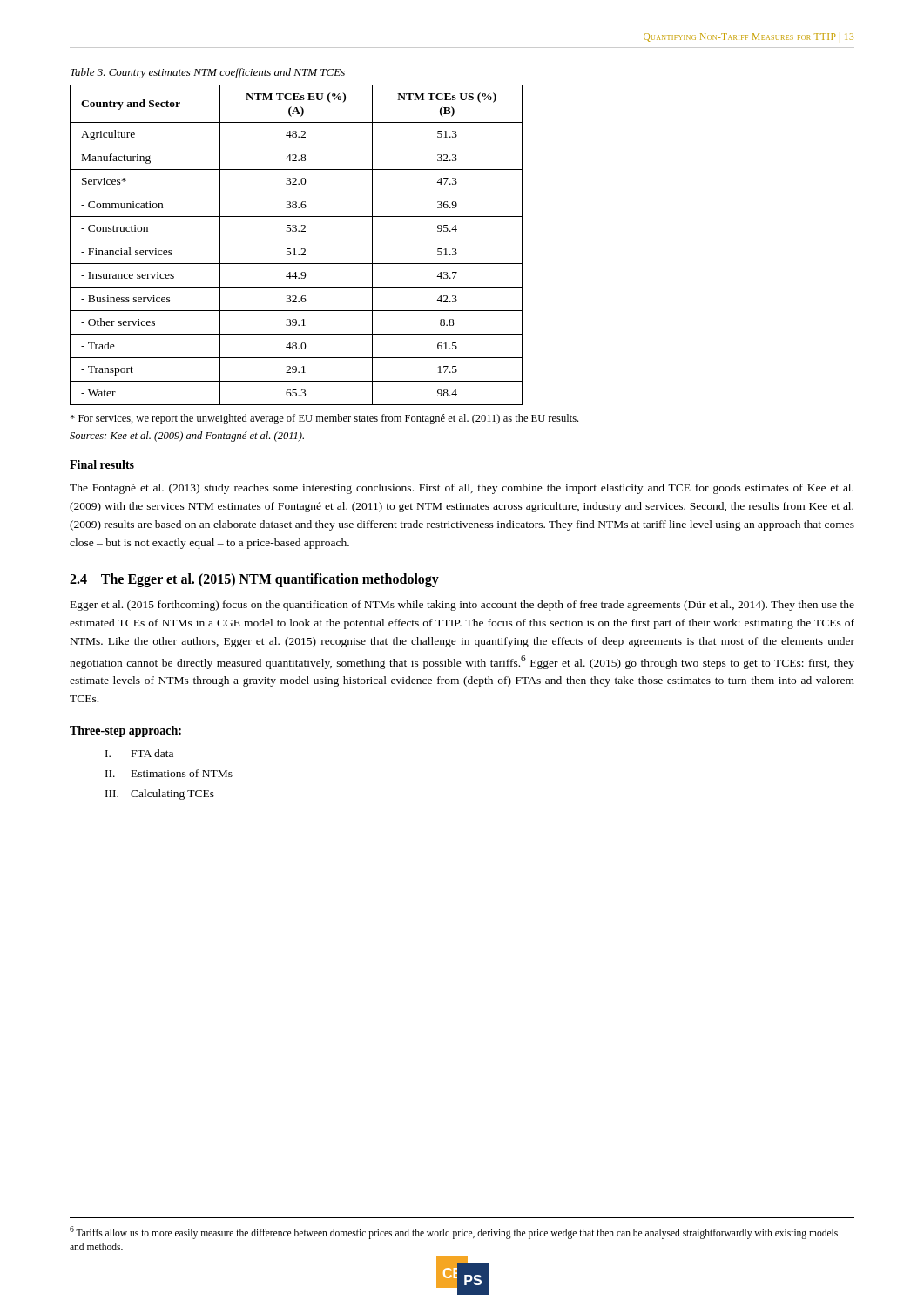Image resolution: width=924 pixels, height=1307 pixels.
Task: Locate the passage starting "For services, we report the unweighted average"
Action: 324,418
